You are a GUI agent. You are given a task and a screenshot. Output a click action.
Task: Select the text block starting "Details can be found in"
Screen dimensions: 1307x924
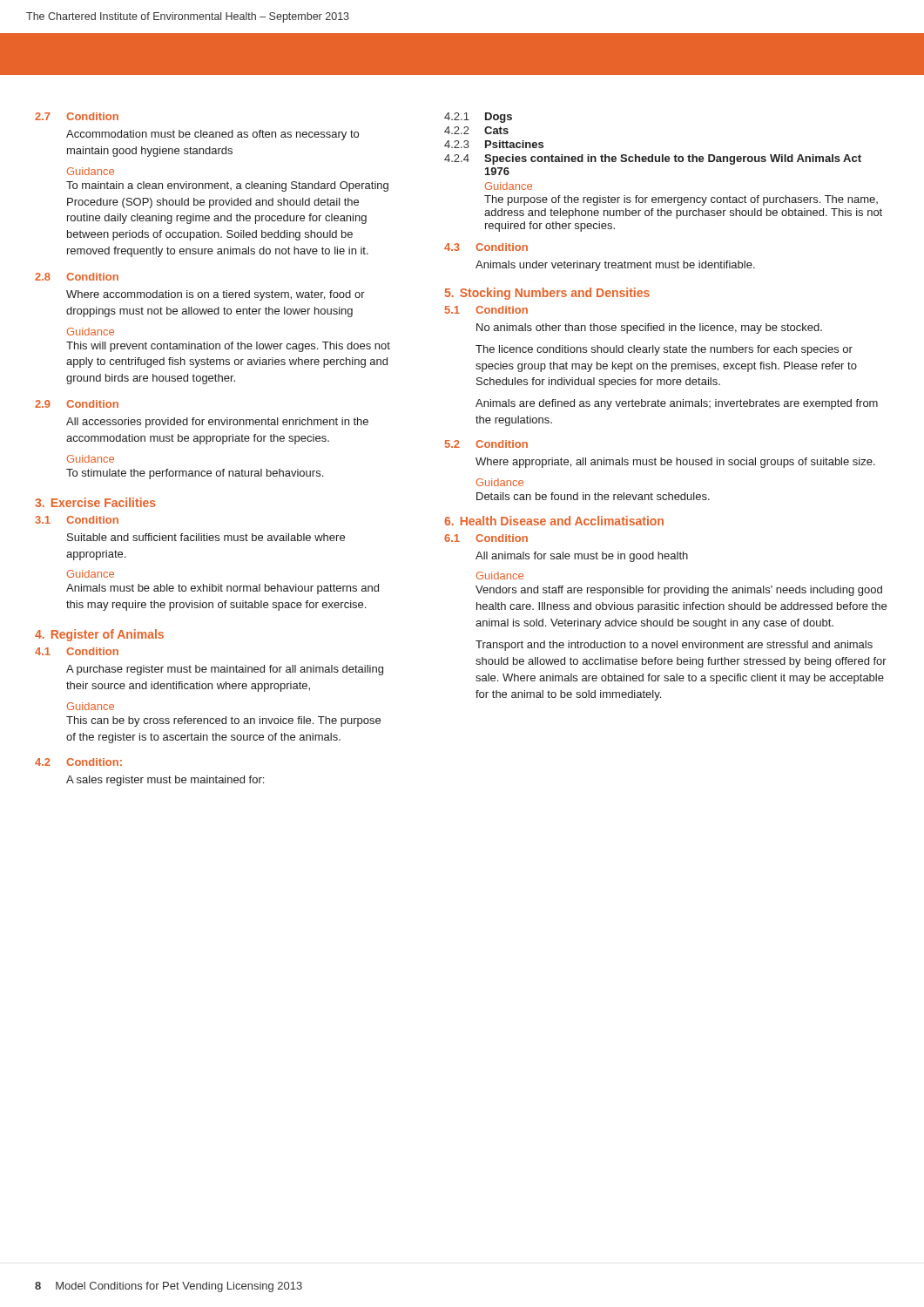[x=682, y=497]
